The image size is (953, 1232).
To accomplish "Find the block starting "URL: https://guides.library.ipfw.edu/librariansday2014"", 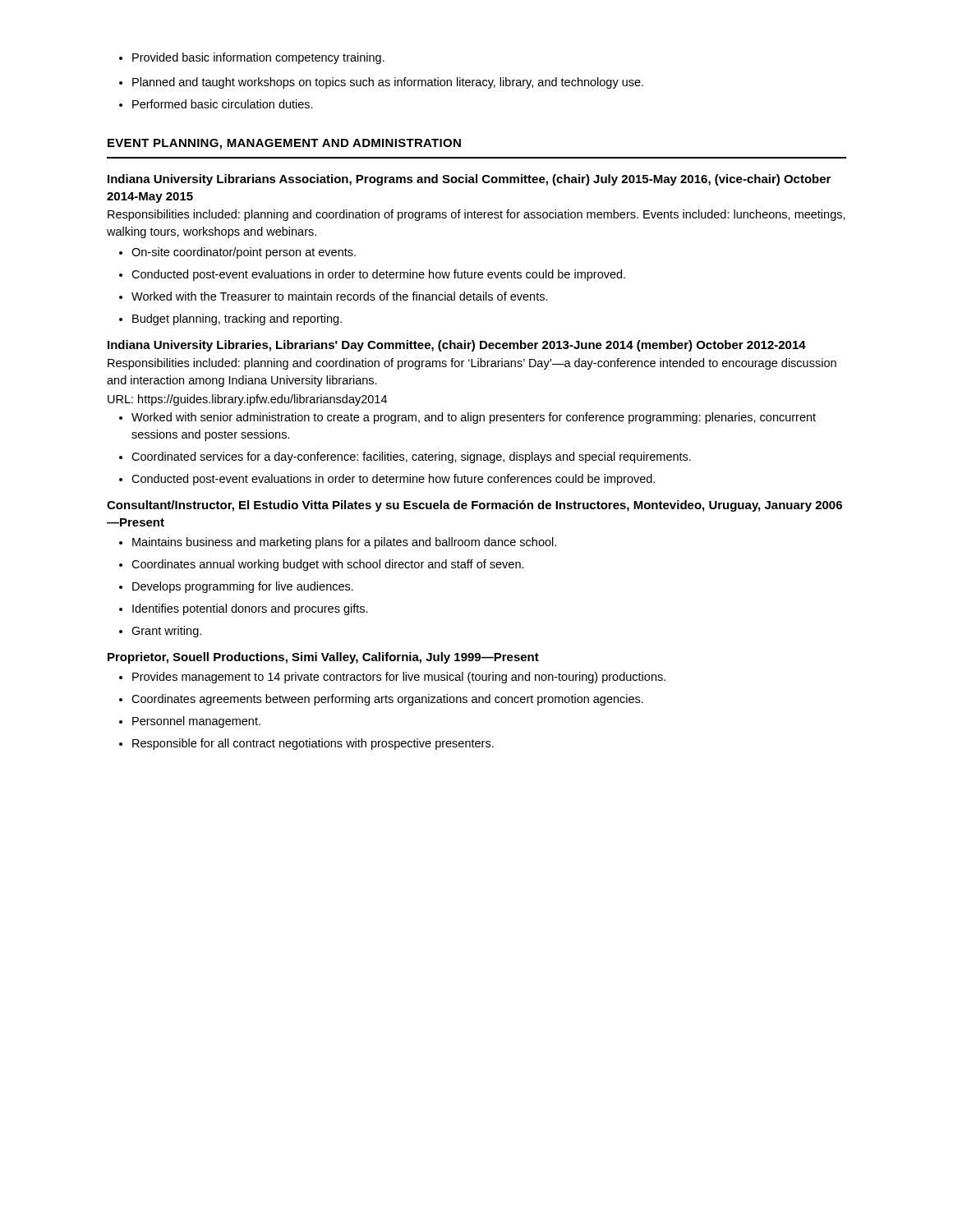I will coord(247,399).
